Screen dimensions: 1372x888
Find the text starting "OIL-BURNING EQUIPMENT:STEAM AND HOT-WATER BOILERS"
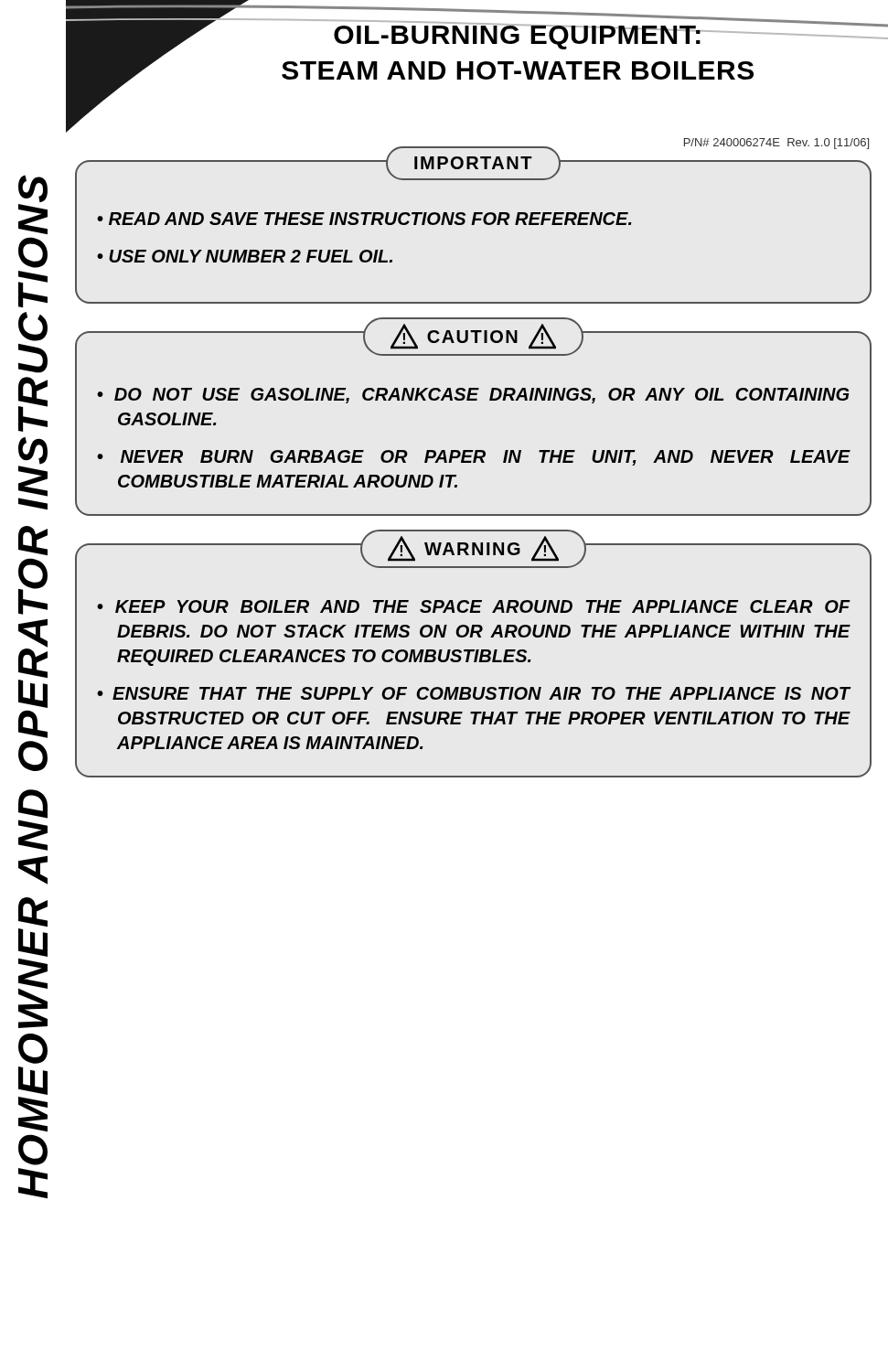pyautogui.click(x=518, y=52)
